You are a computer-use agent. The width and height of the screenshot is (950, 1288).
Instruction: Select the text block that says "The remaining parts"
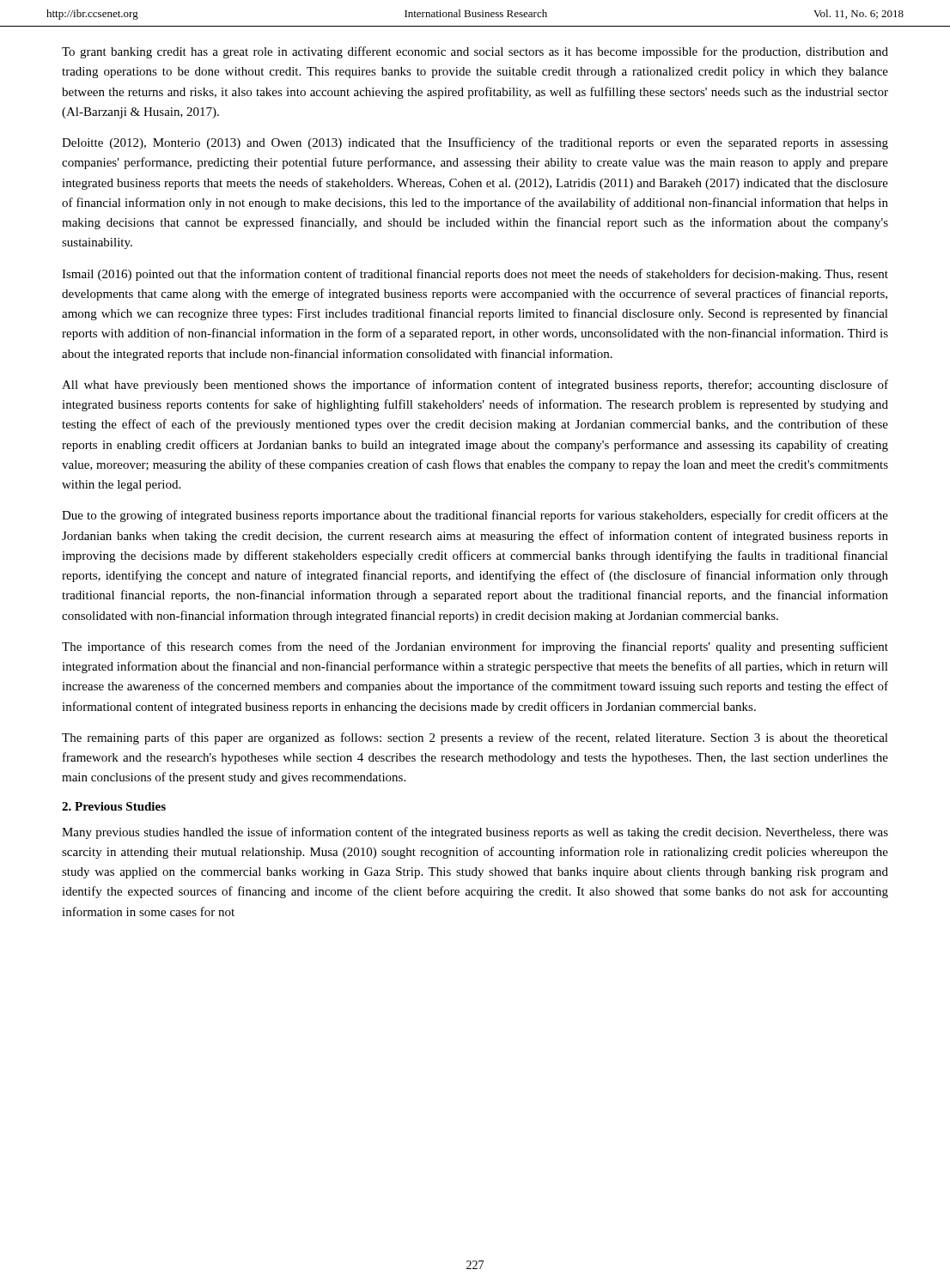click(x=475, y=757)
